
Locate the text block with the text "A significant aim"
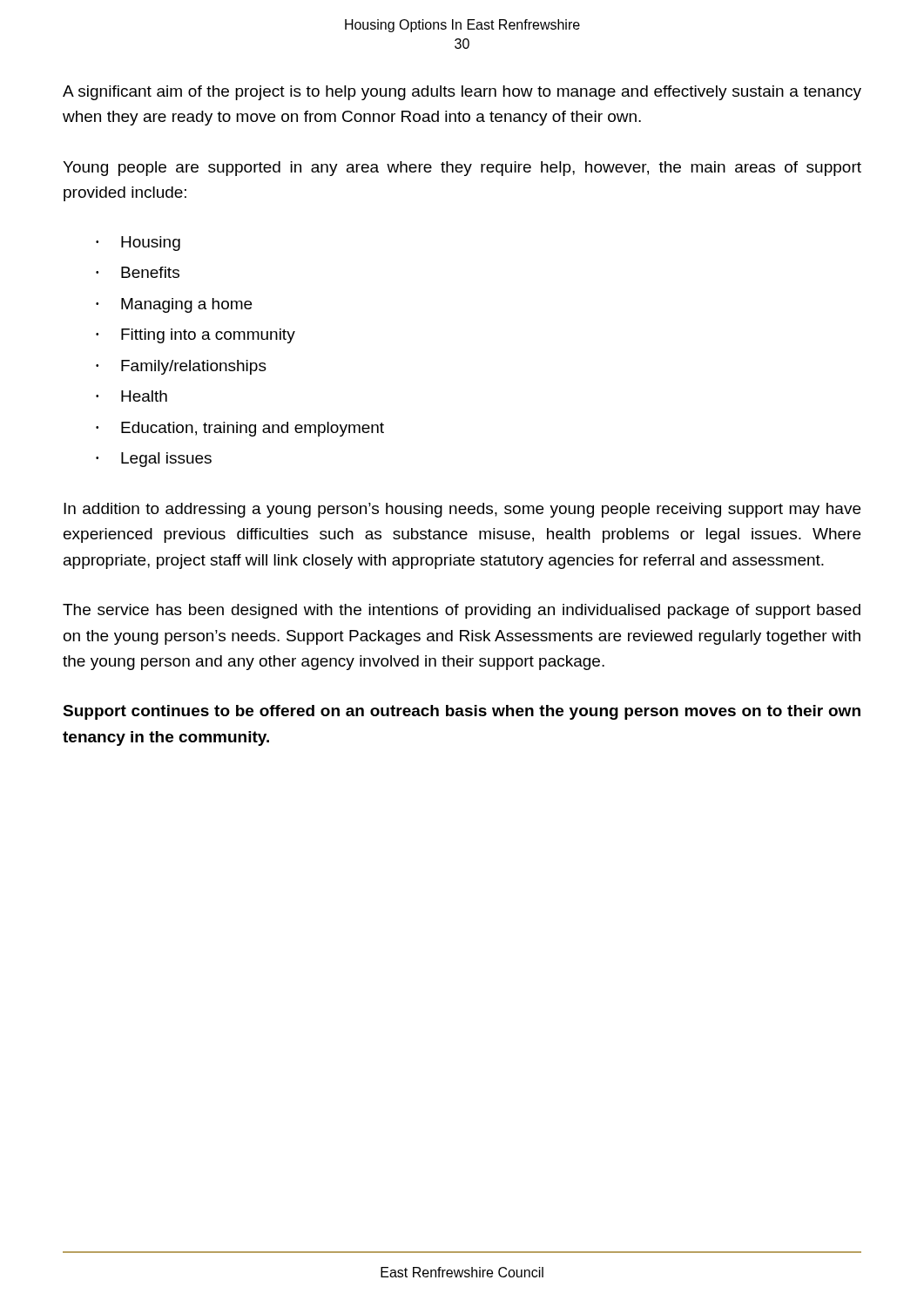462,104
